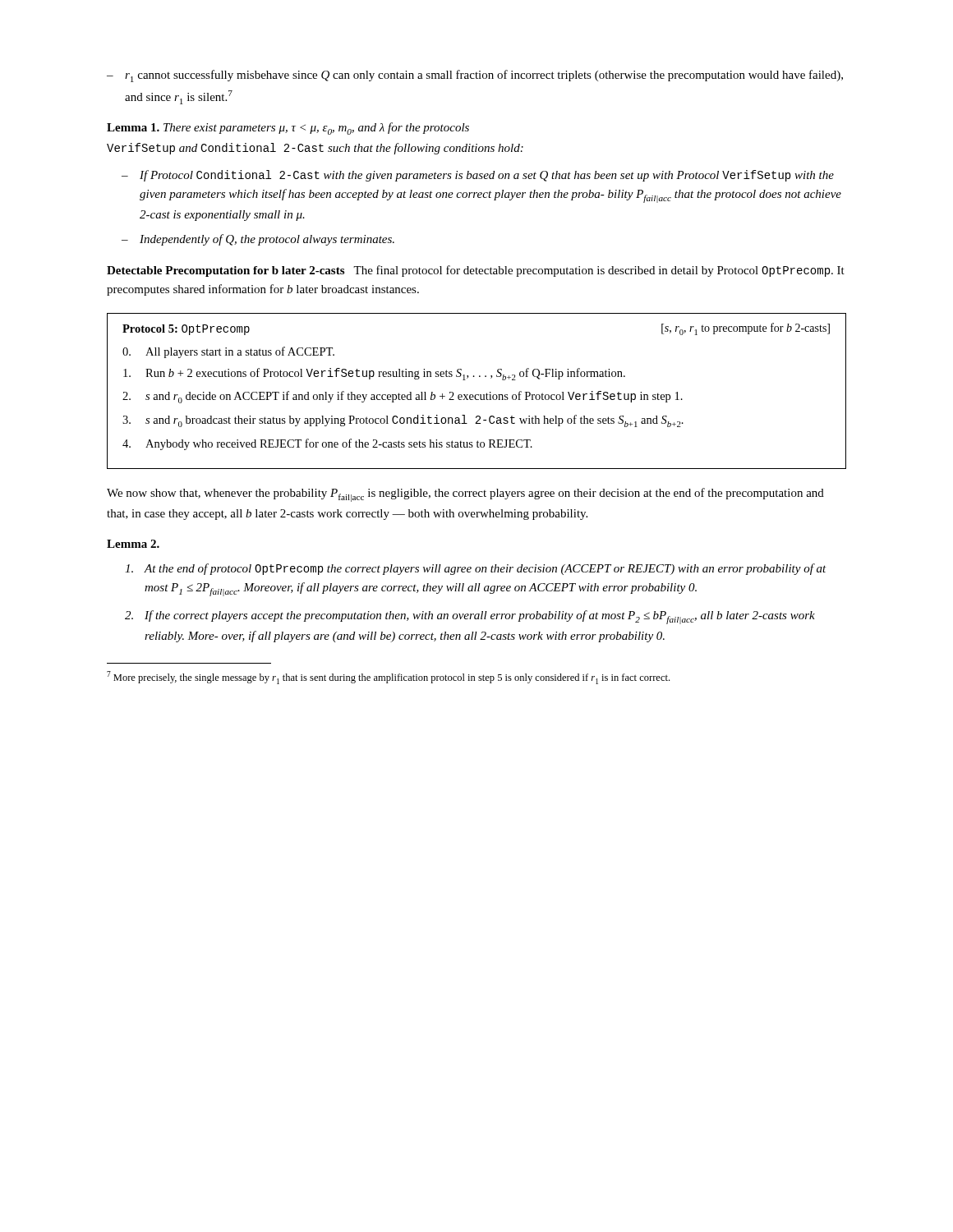Select the footnote that says "7 More precisely, the single message by"
953x1232 pixels.
point(389,678)
